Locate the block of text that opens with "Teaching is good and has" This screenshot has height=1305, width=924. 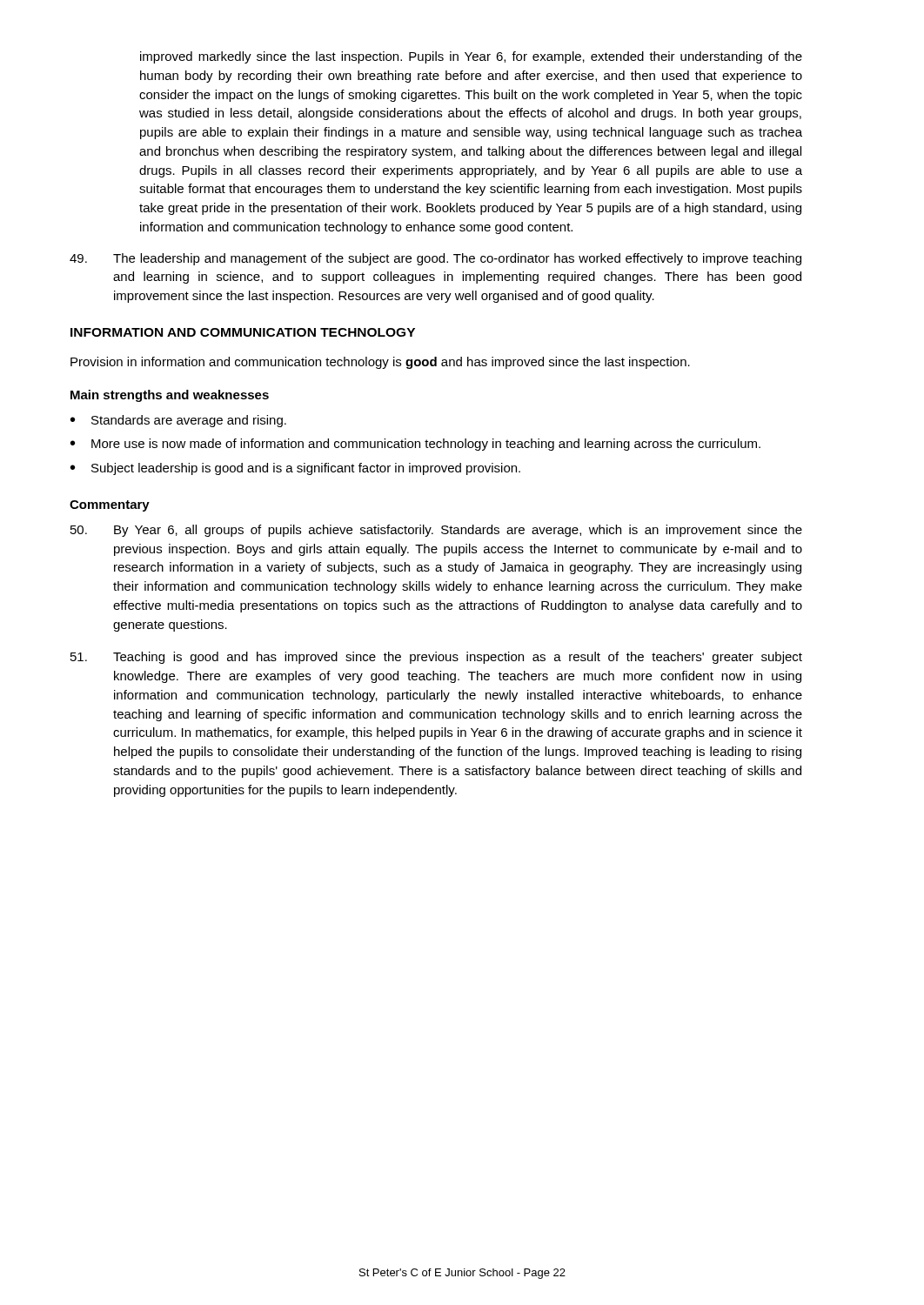point(436,723)
